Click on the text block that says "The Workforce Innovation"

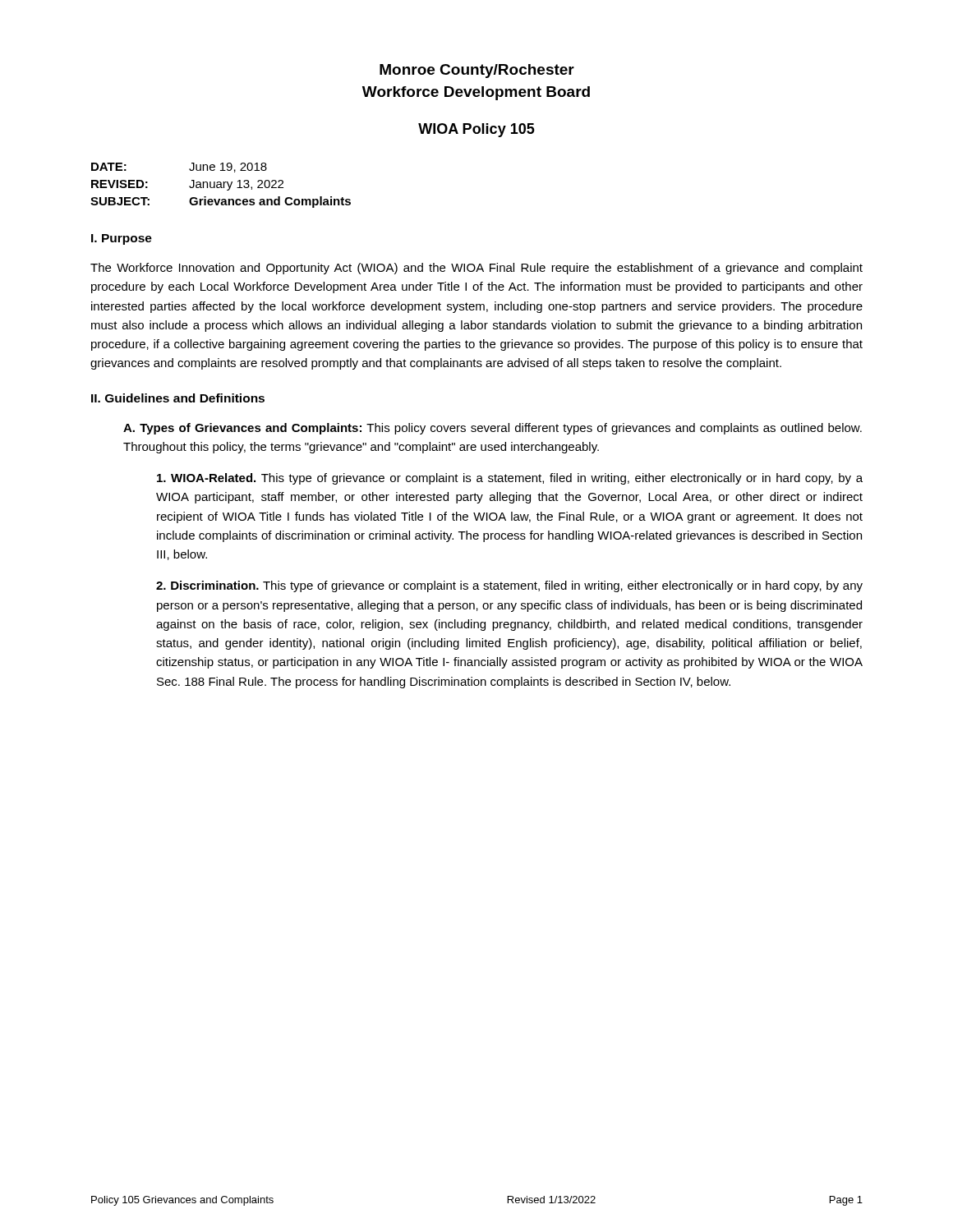[x=476, y=315]
